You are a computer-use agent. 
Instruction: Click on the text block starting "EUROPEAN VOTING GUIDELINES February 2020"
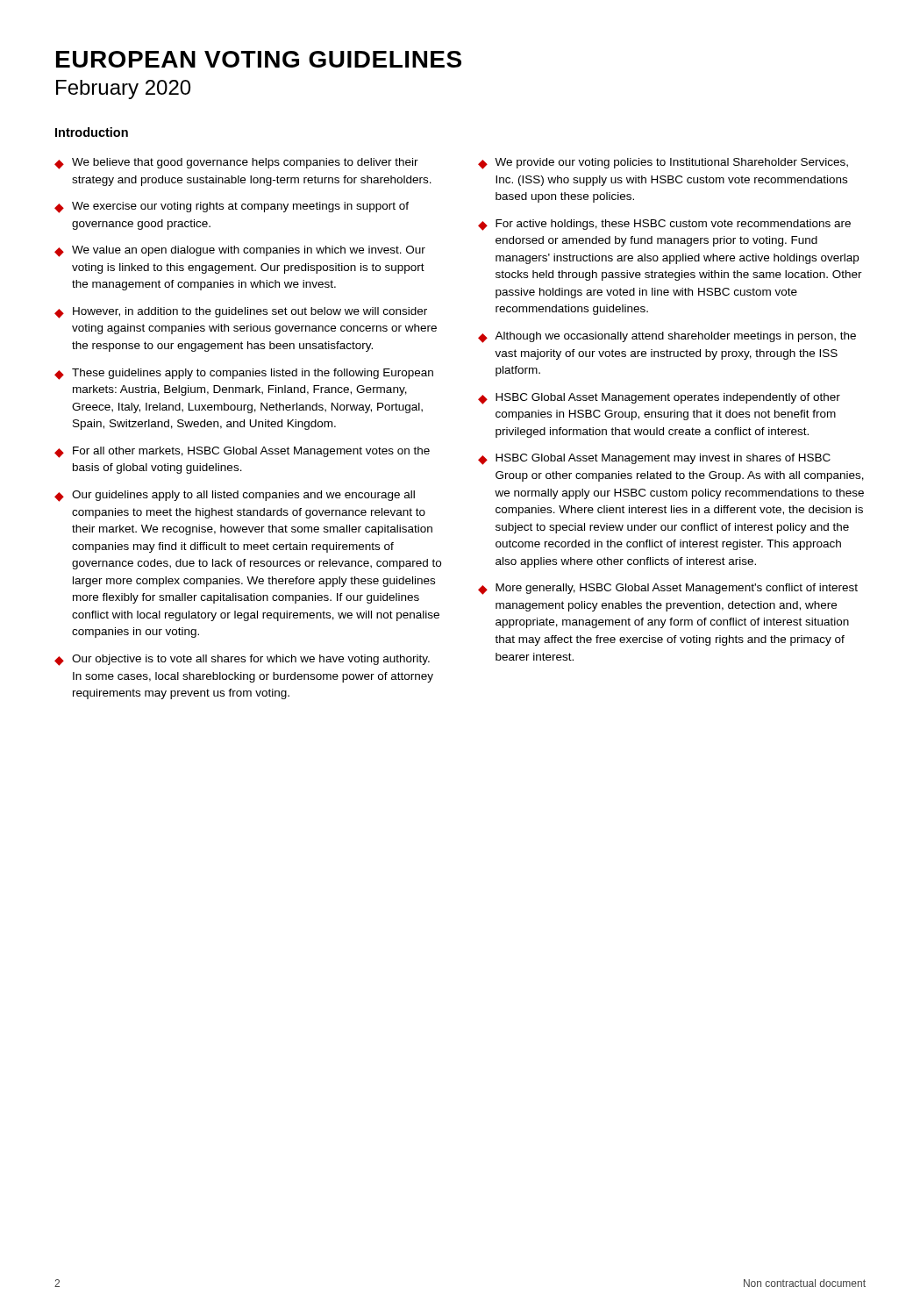pos(460,73)
